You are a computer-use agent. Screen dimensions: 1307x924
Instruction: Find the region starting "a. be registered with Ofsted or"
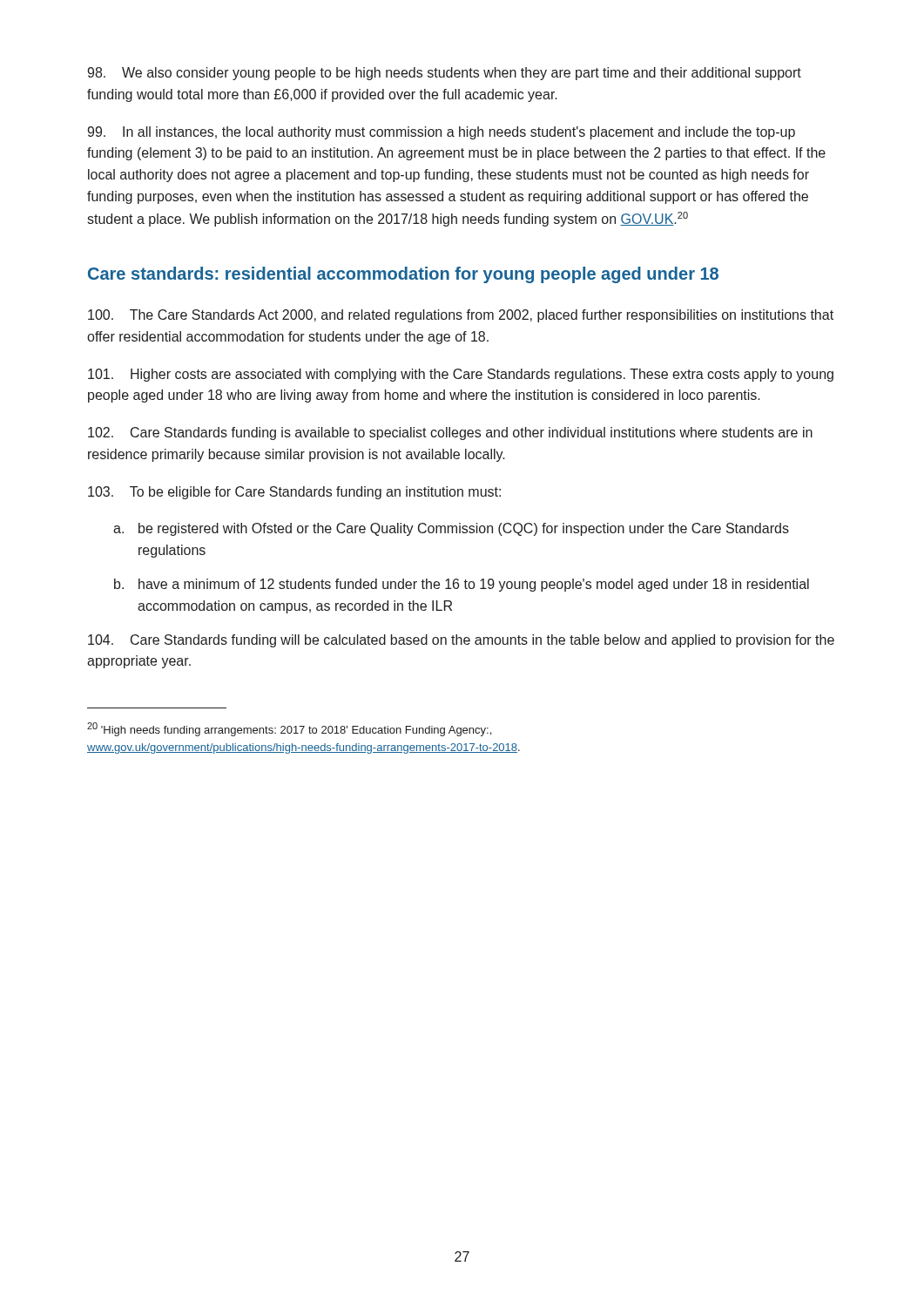point(475,541)
